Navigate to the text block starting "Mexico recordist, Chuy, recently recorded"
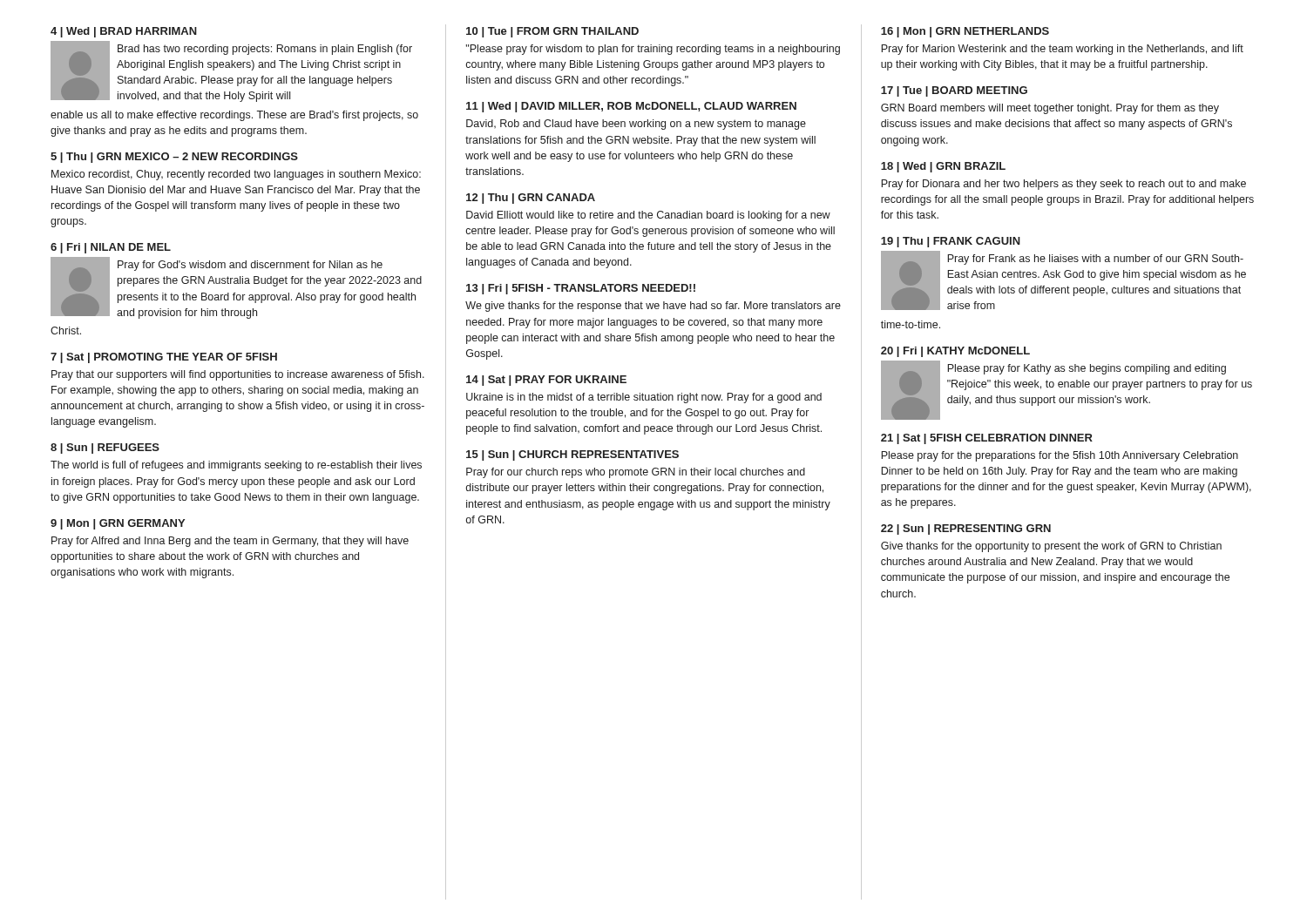This screenshot has width=1307, height=924. click(236, 198)
